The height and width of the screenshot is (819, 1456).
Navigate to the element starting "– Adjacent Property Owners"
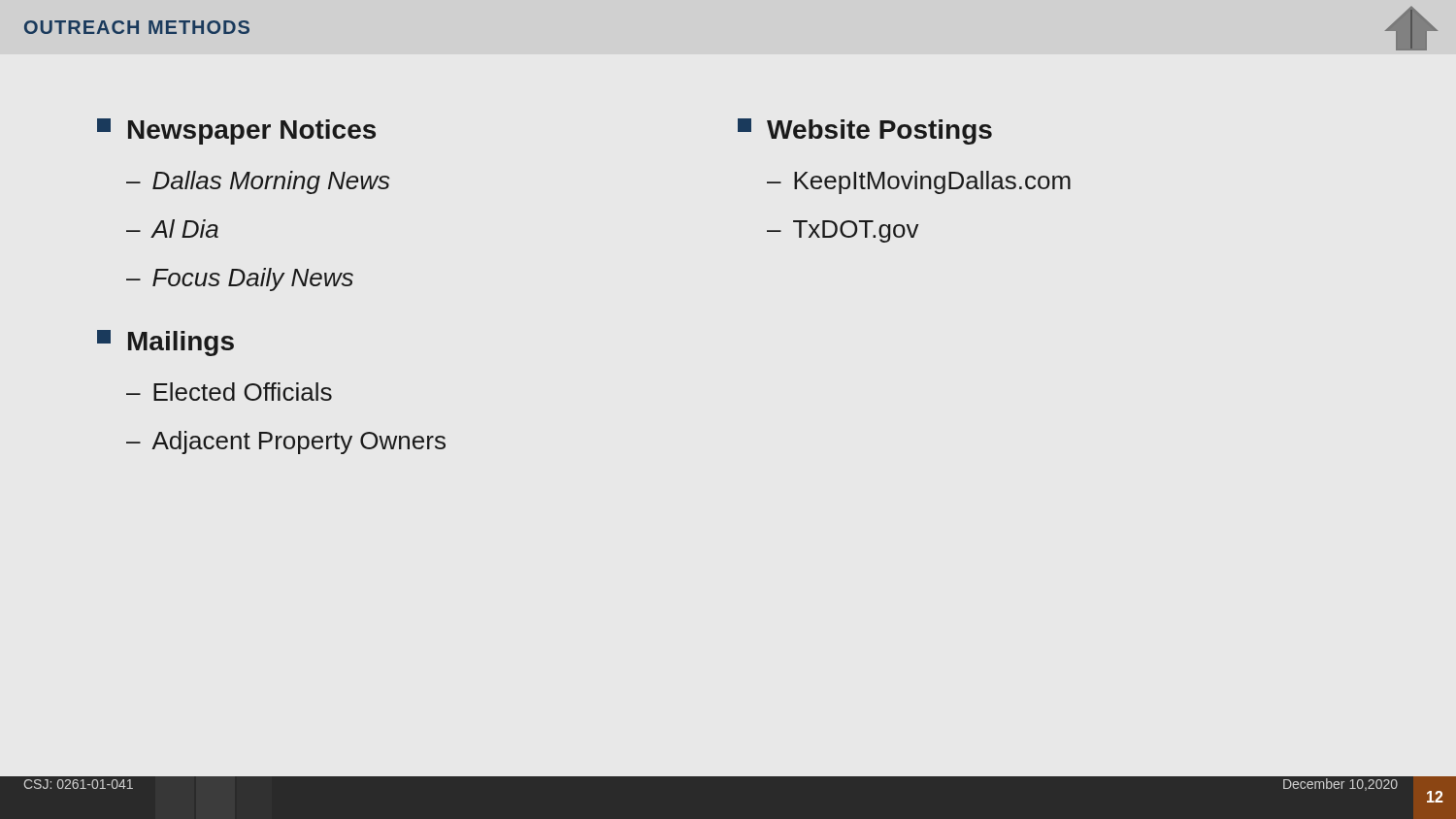[x=286, y=441]
